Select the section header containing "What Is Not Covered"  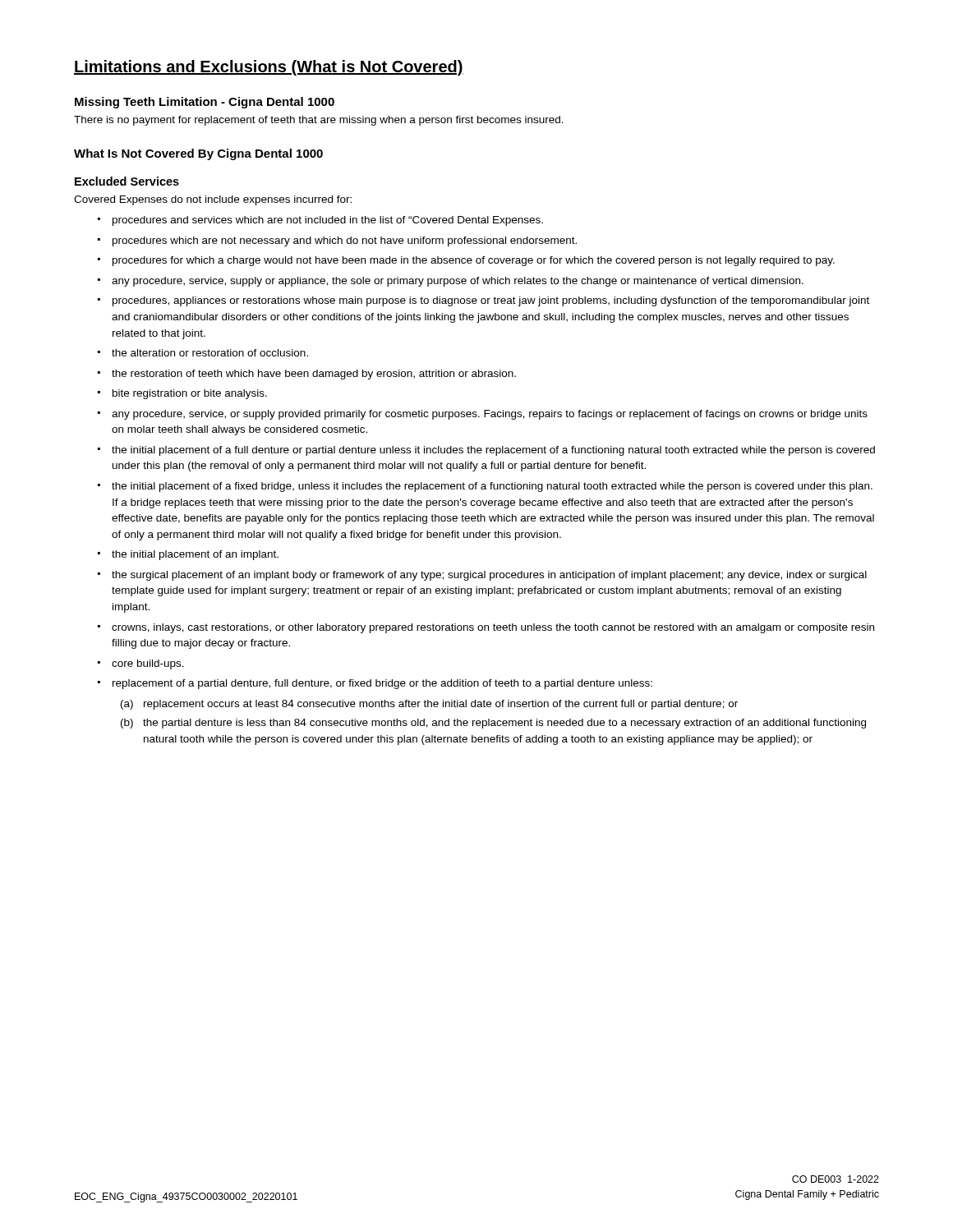[x=199, y=153]
